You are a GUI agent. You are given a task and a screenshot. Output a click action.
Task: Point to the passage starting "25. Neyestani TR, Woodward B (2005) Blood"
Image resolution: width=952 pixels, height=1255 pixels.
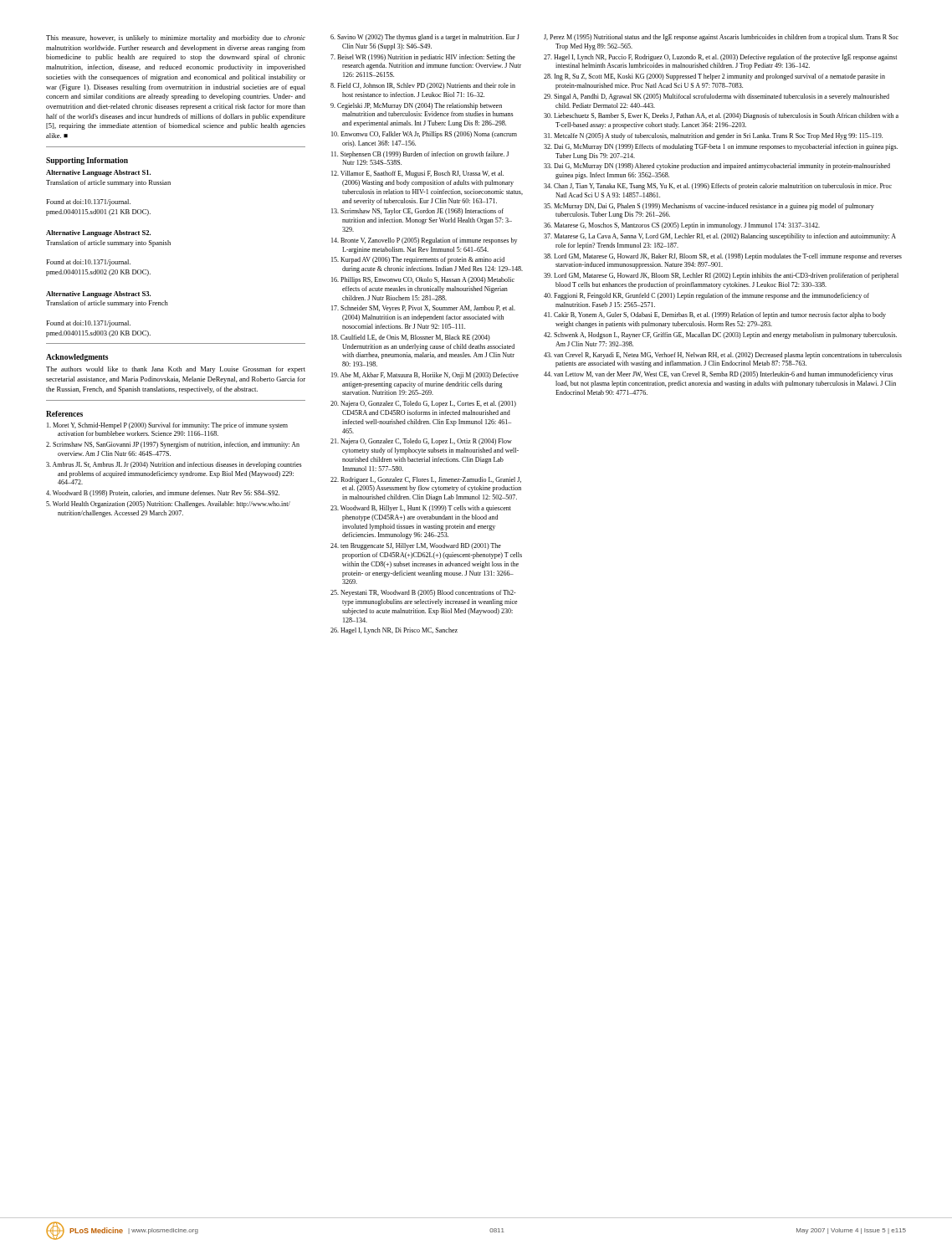(424, 607)
